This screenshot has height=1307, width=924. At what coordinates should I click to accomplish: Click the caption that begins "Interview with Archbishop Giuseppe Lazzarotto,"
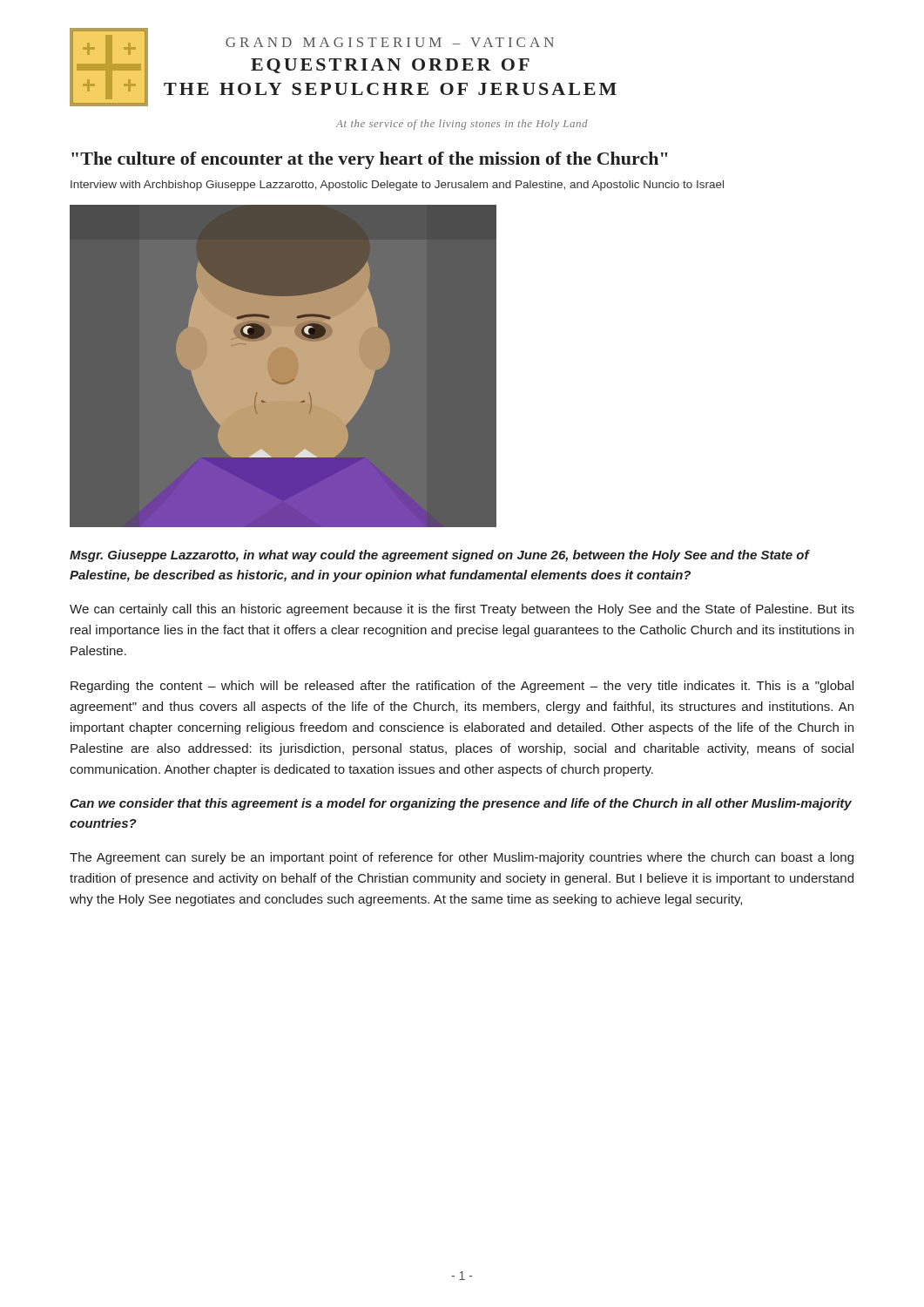click(x=397, y=184)
